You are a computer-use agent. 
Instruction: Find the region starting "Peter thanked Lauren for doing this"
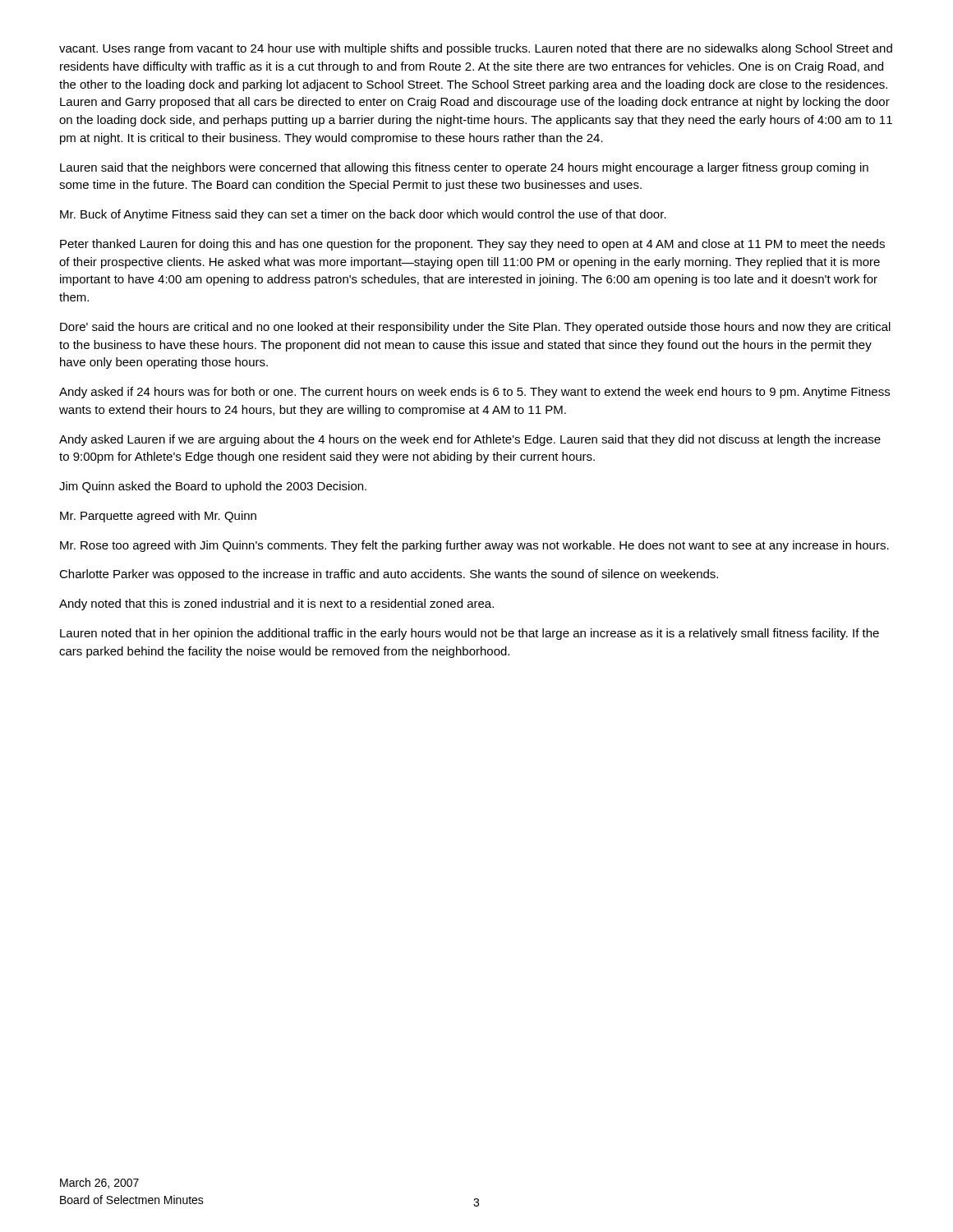(x=472, y=270)
